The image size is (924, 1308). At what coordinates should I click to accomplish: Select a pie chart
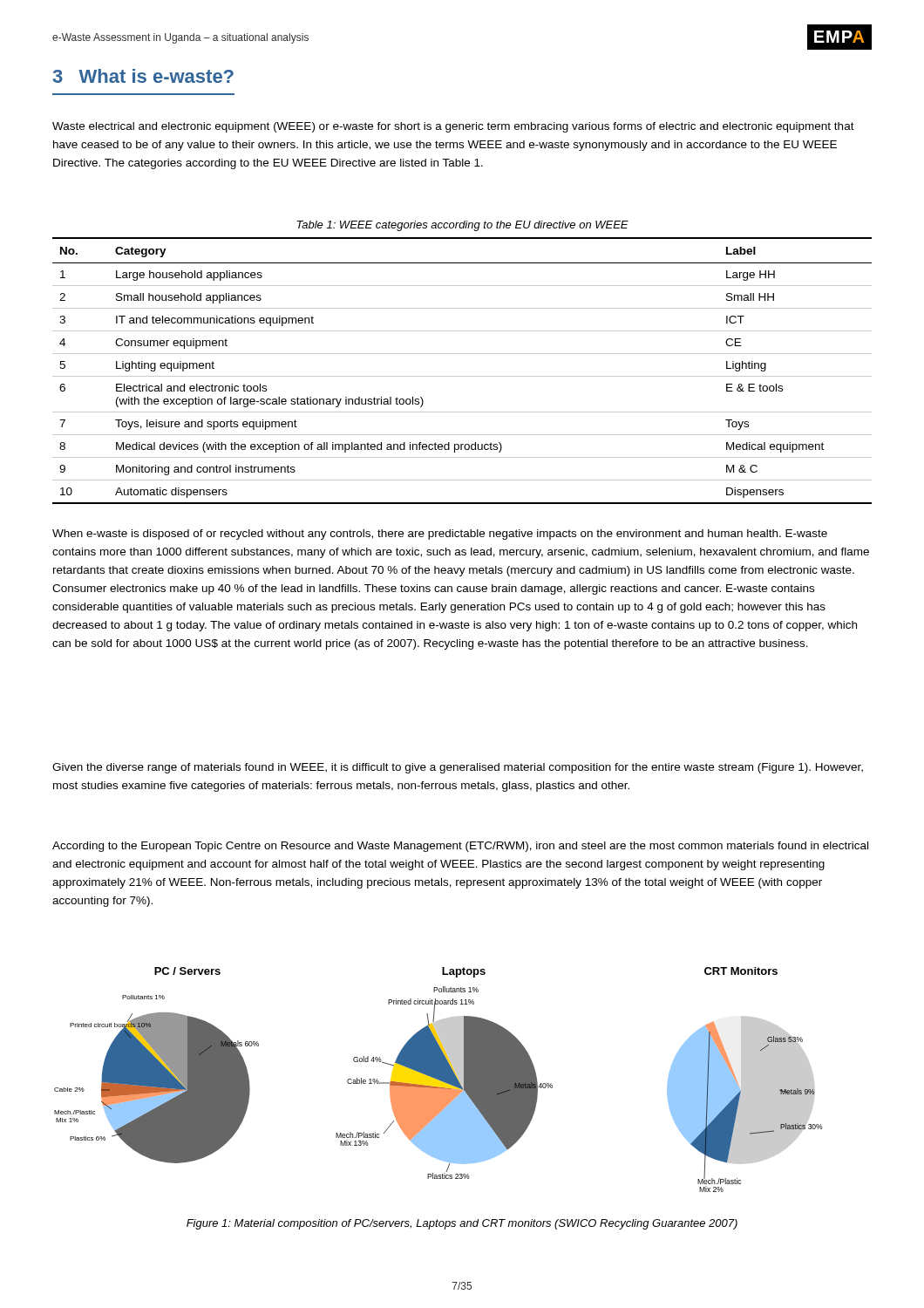(x=462, y=1078)
